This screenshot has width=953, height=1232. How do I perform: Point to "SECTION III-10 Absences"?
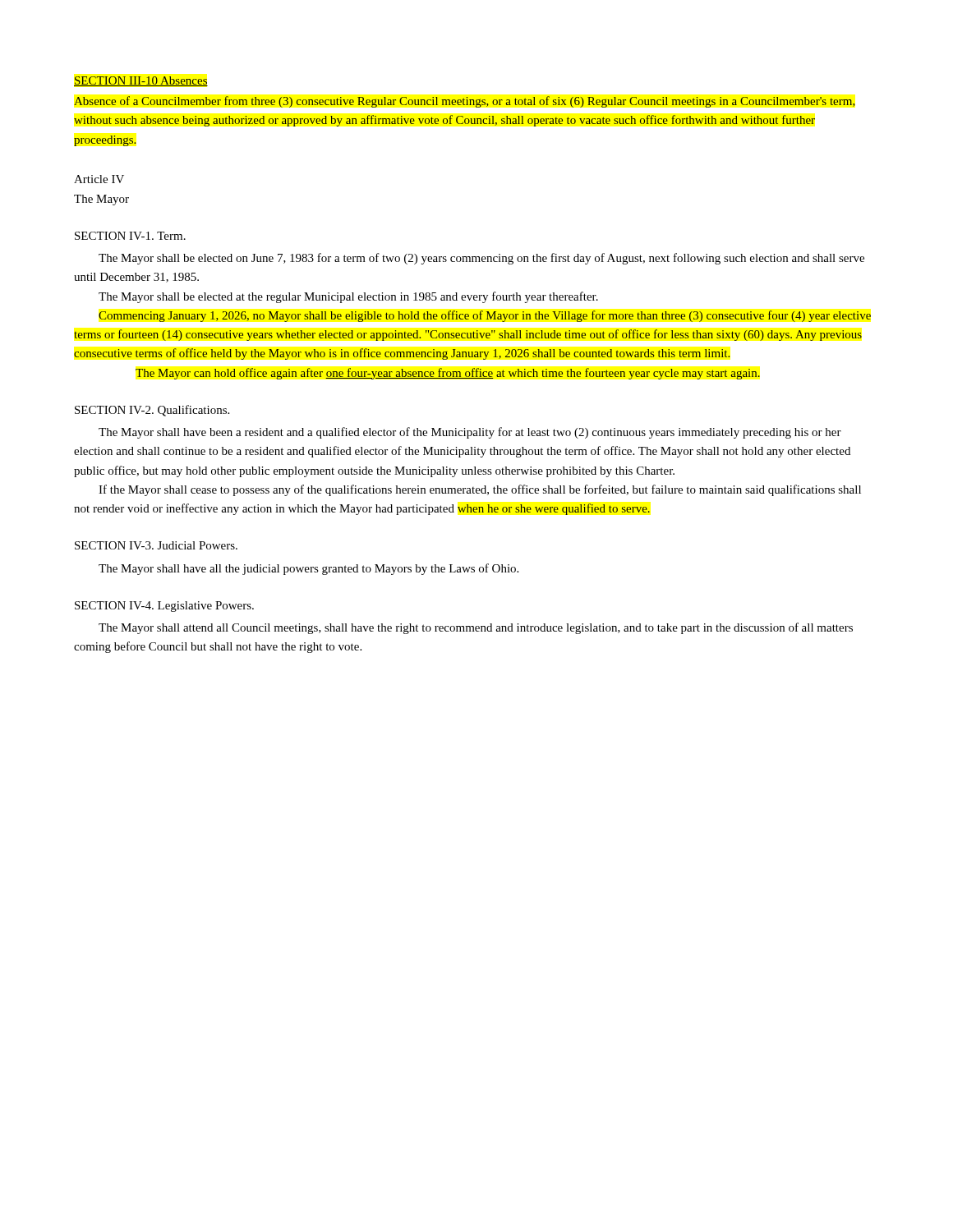pos(141,81)
